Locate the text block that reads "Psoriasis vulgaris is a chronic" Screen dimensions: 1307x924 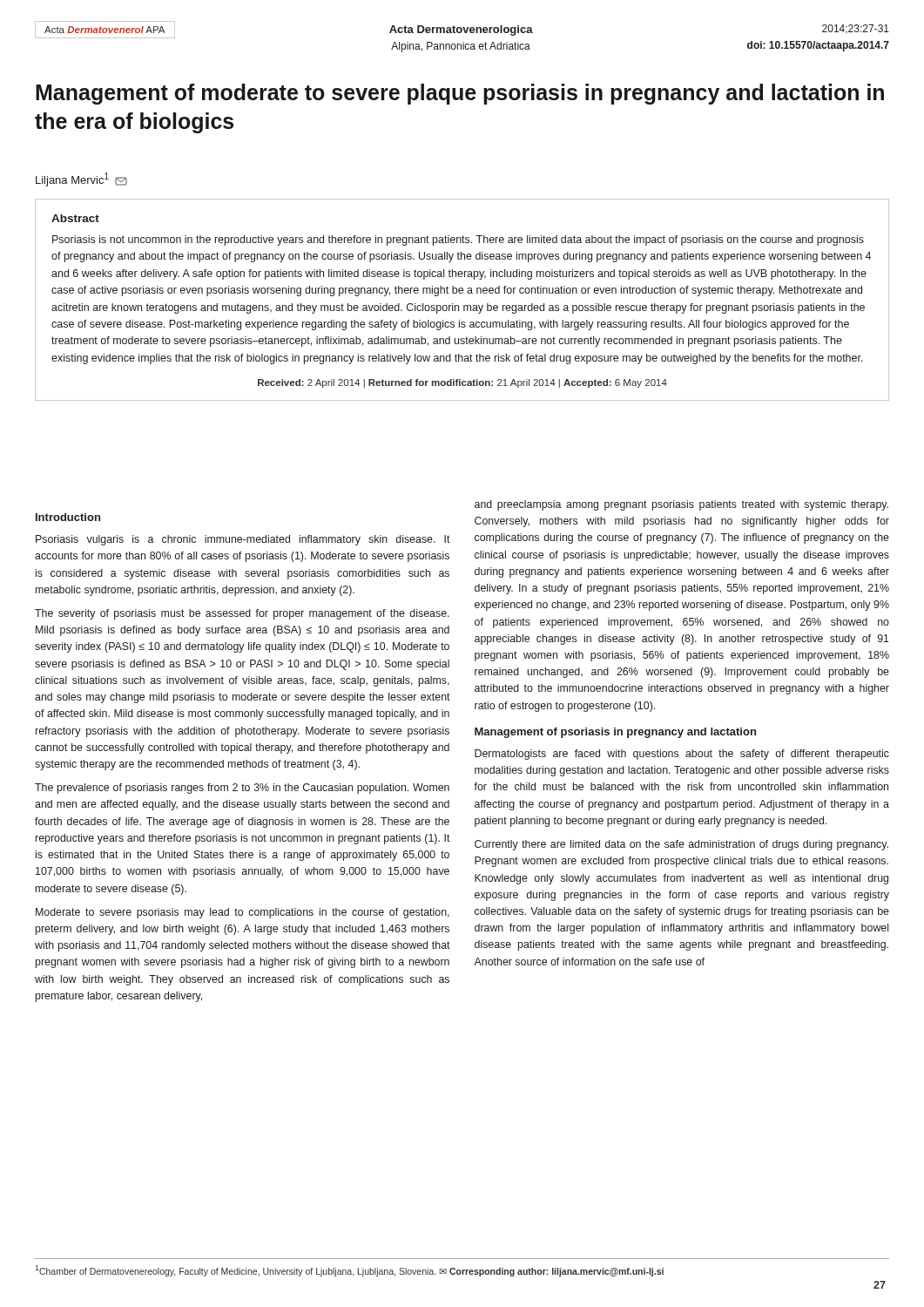click(x=242, y=768)
